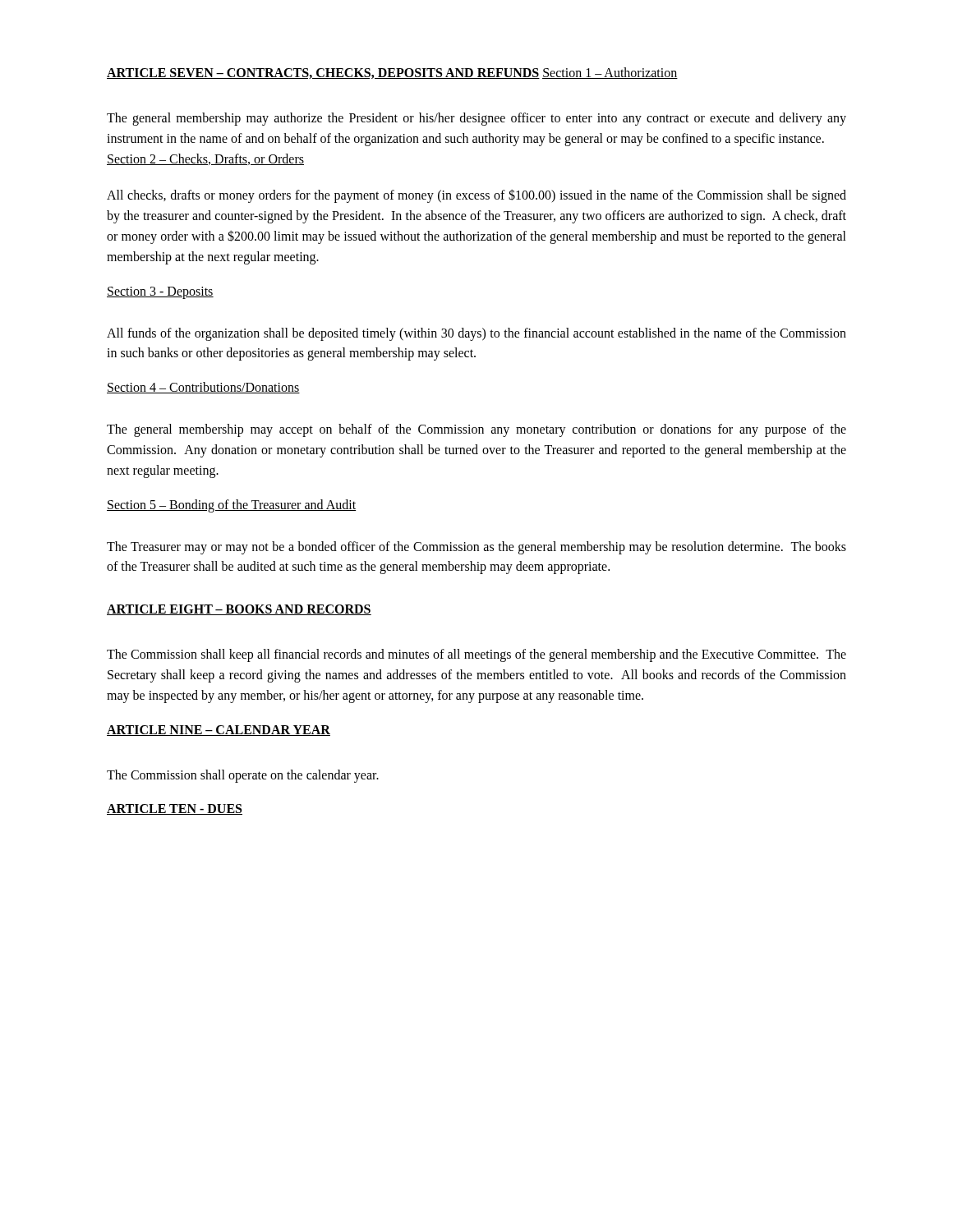Click on the region starting "ARTICLE SEVEN –"
Screen dimensions: 1232x953
click(323, 73)
